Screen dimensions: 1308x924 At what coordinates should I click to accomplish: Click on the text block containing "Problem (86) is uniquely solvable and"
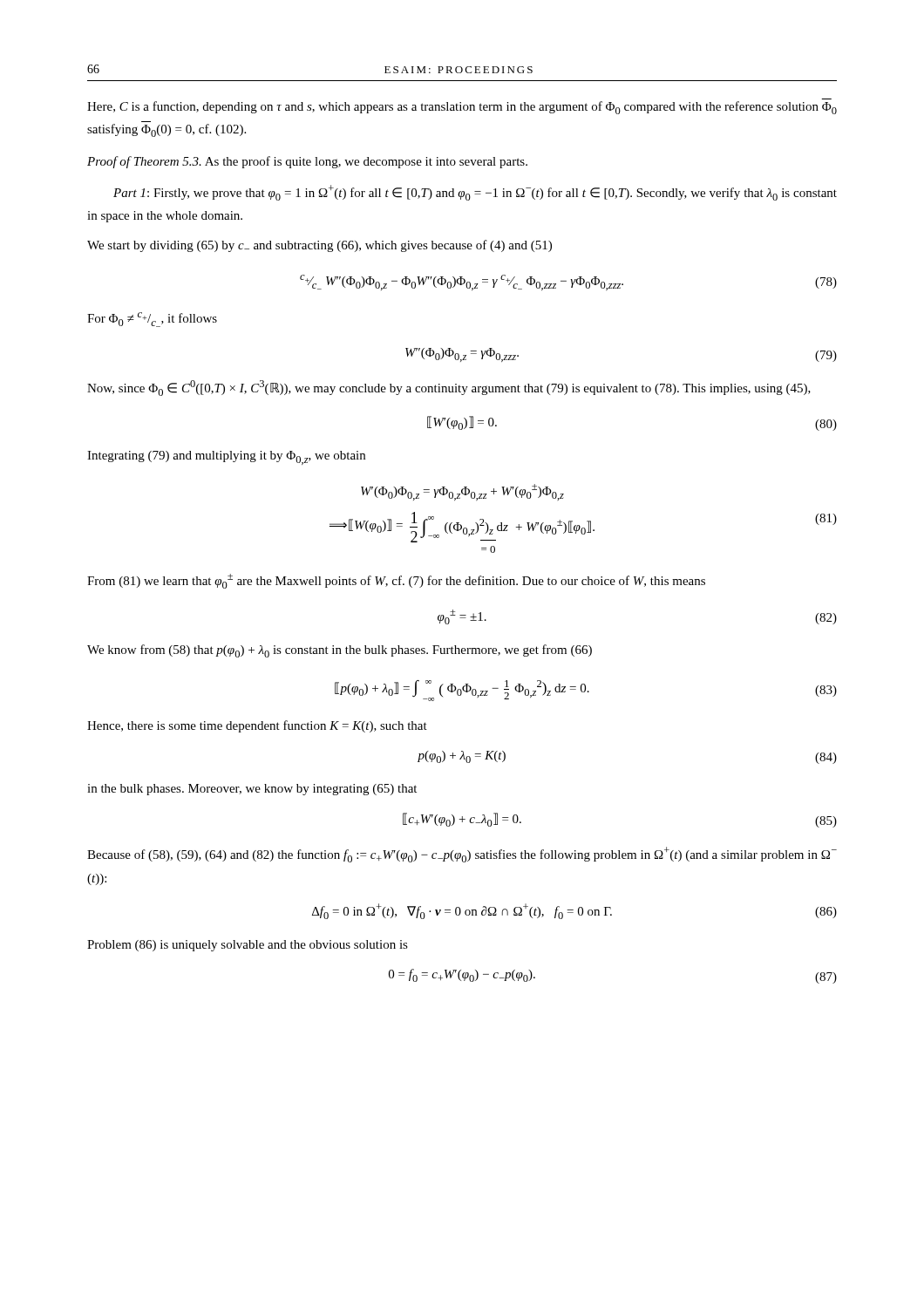(248, 946)
